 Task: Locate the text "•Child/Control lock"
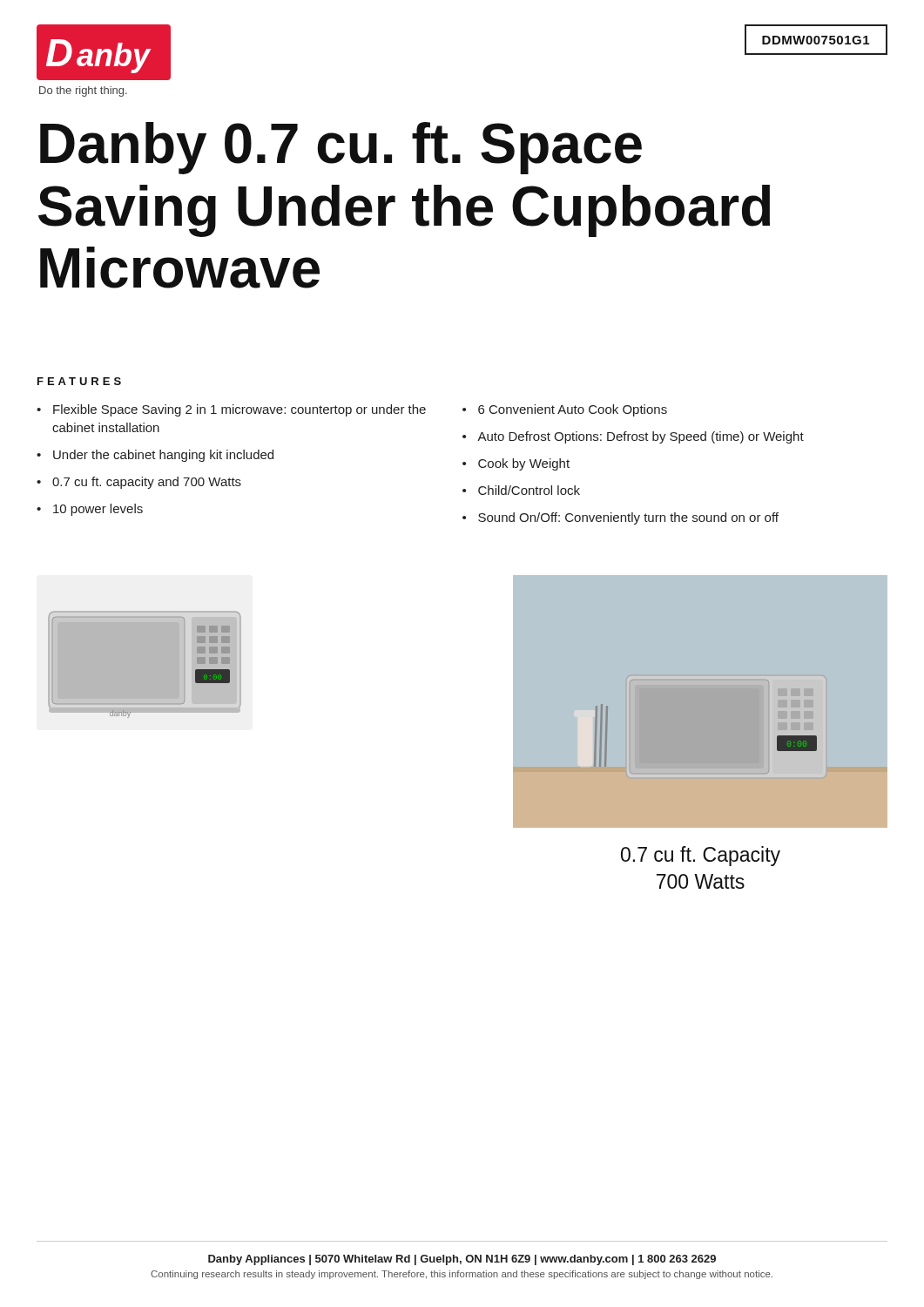[521, 490]
